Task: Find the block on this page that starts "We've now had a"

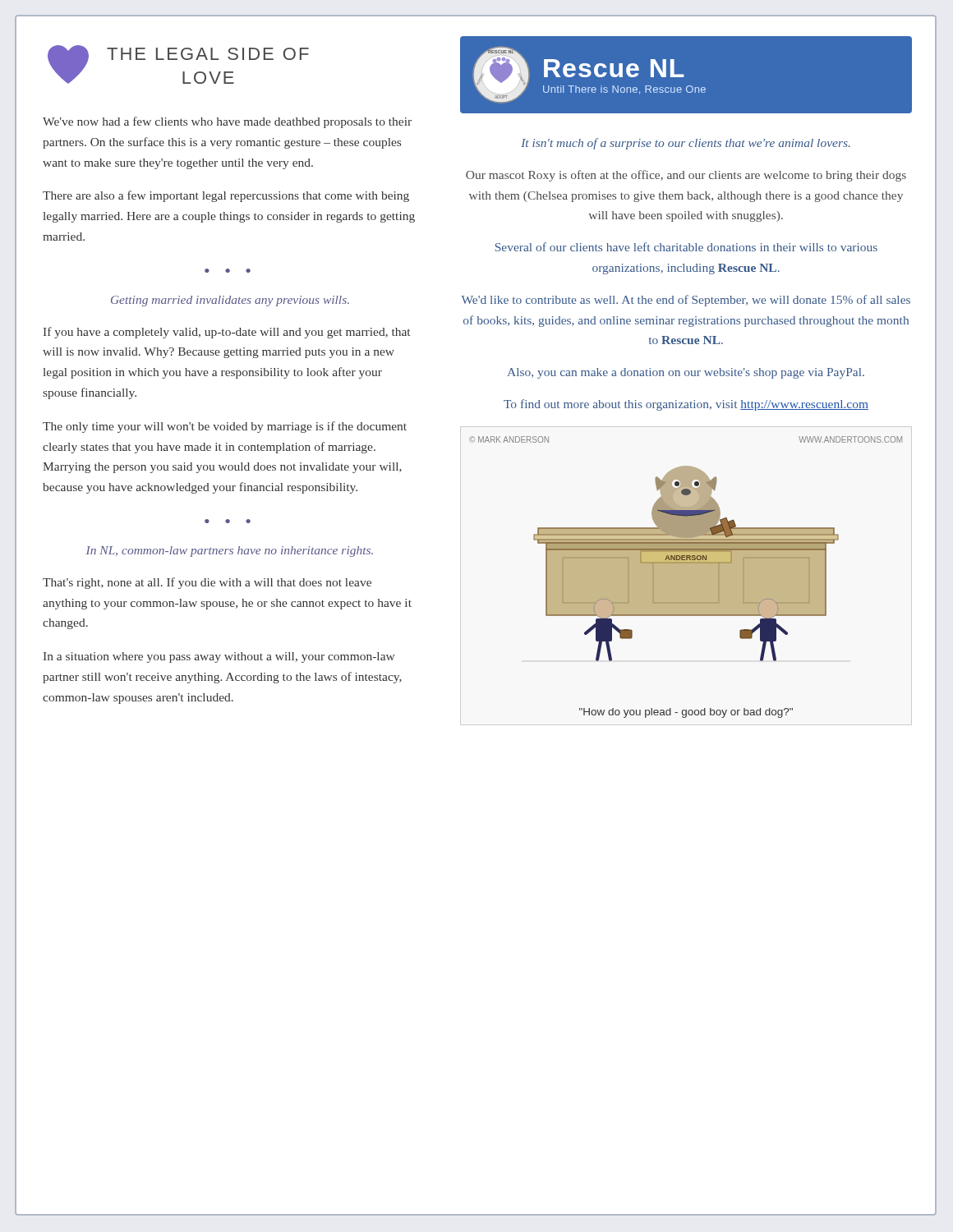Action: pyautogui.click(x=230, y=142)
